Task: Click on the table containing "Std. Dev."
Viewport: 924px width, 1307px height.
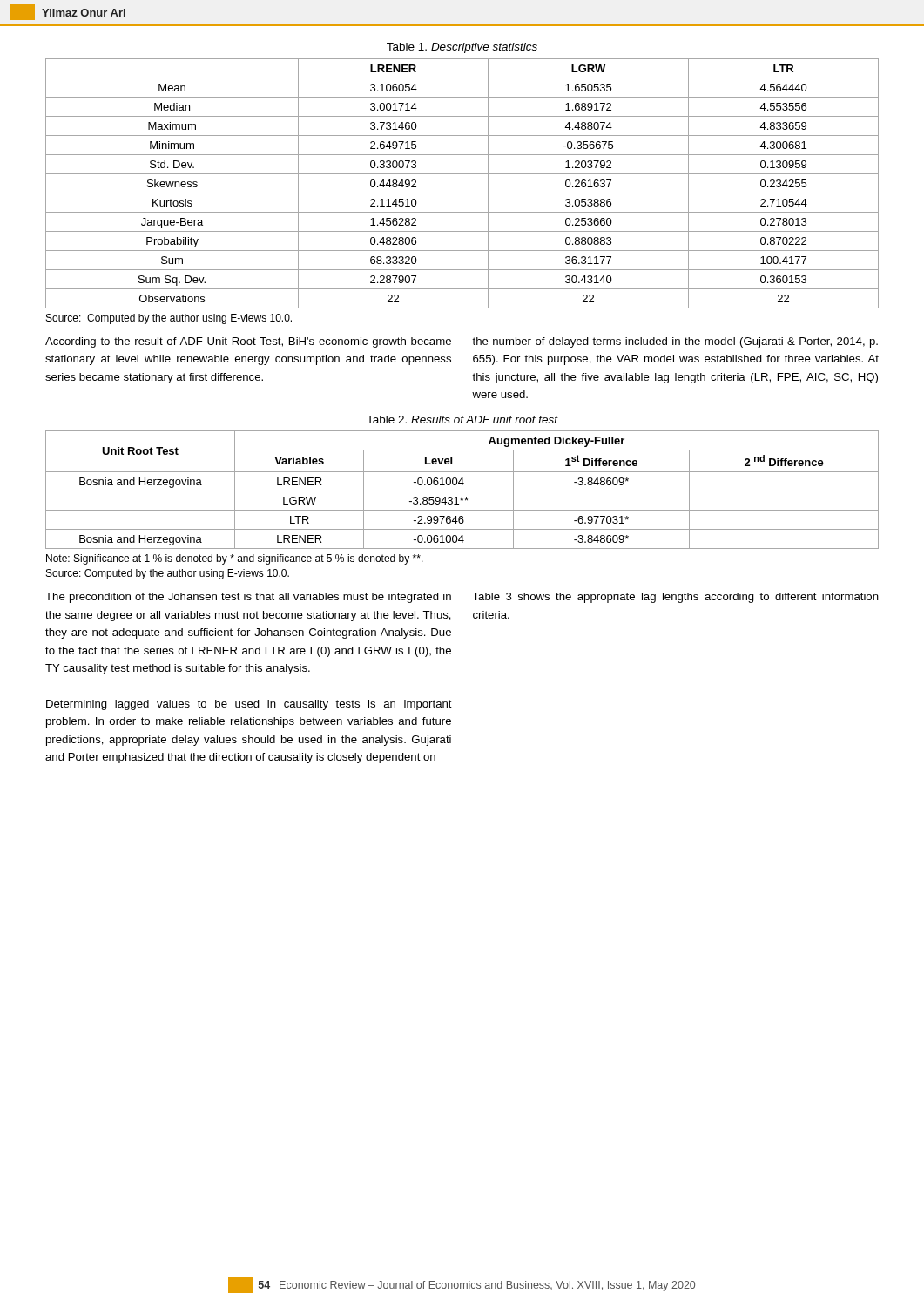Action: click(462, 183)
